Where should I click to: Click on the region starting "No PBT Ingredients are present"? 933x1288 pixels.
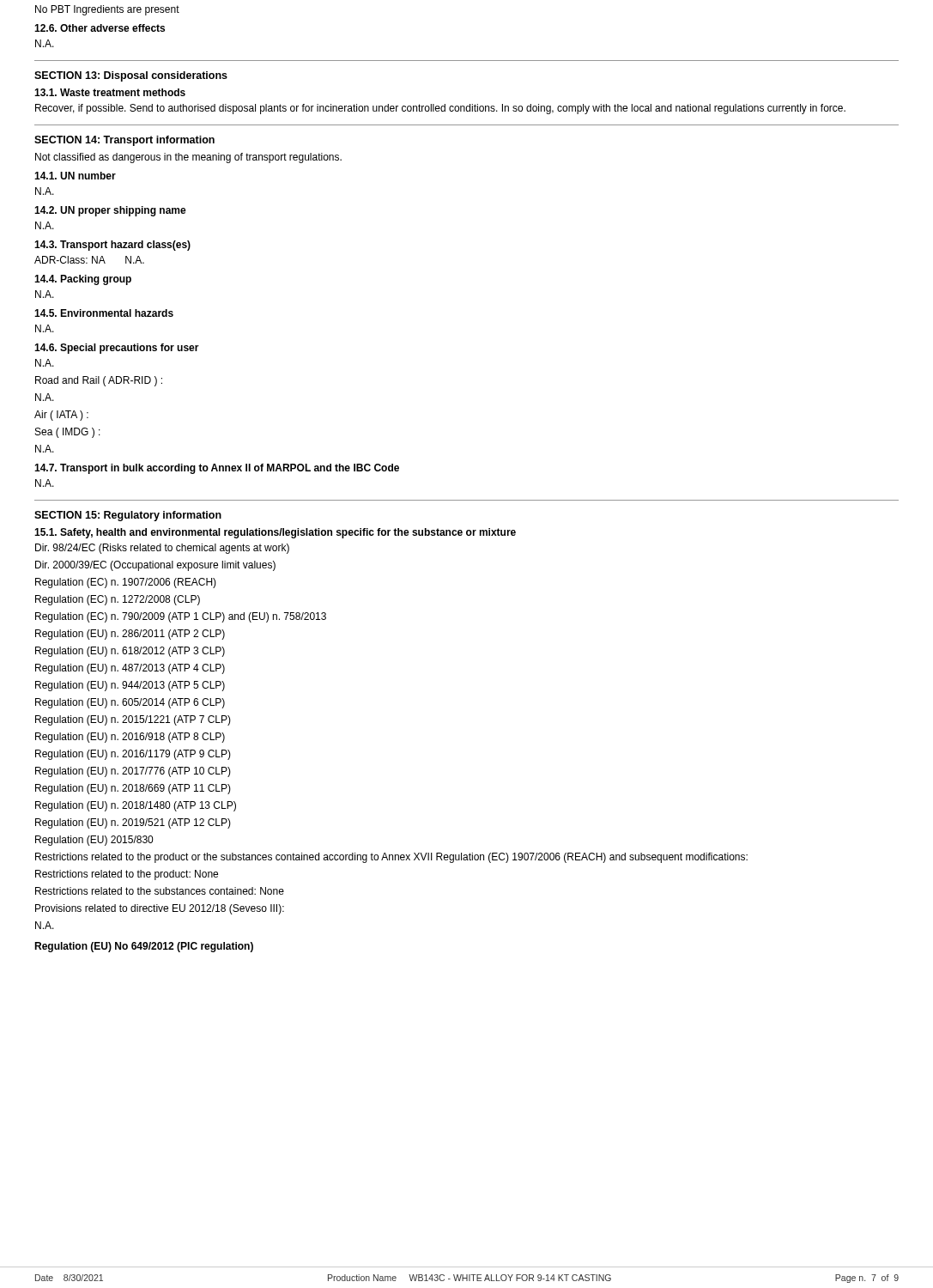107,9
